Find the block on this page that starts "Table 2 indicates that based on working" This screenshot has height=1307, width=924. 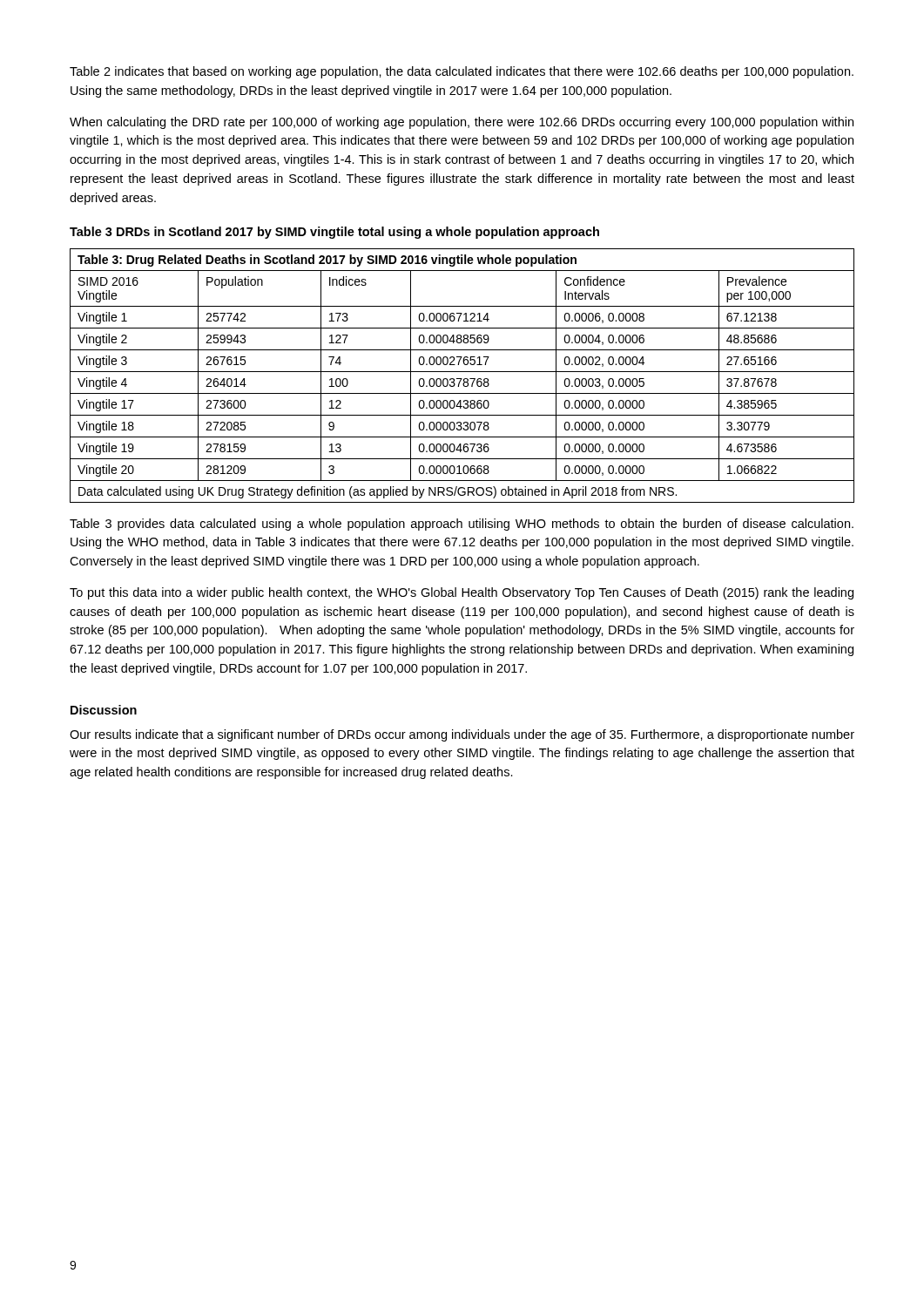tap(462, 81)
